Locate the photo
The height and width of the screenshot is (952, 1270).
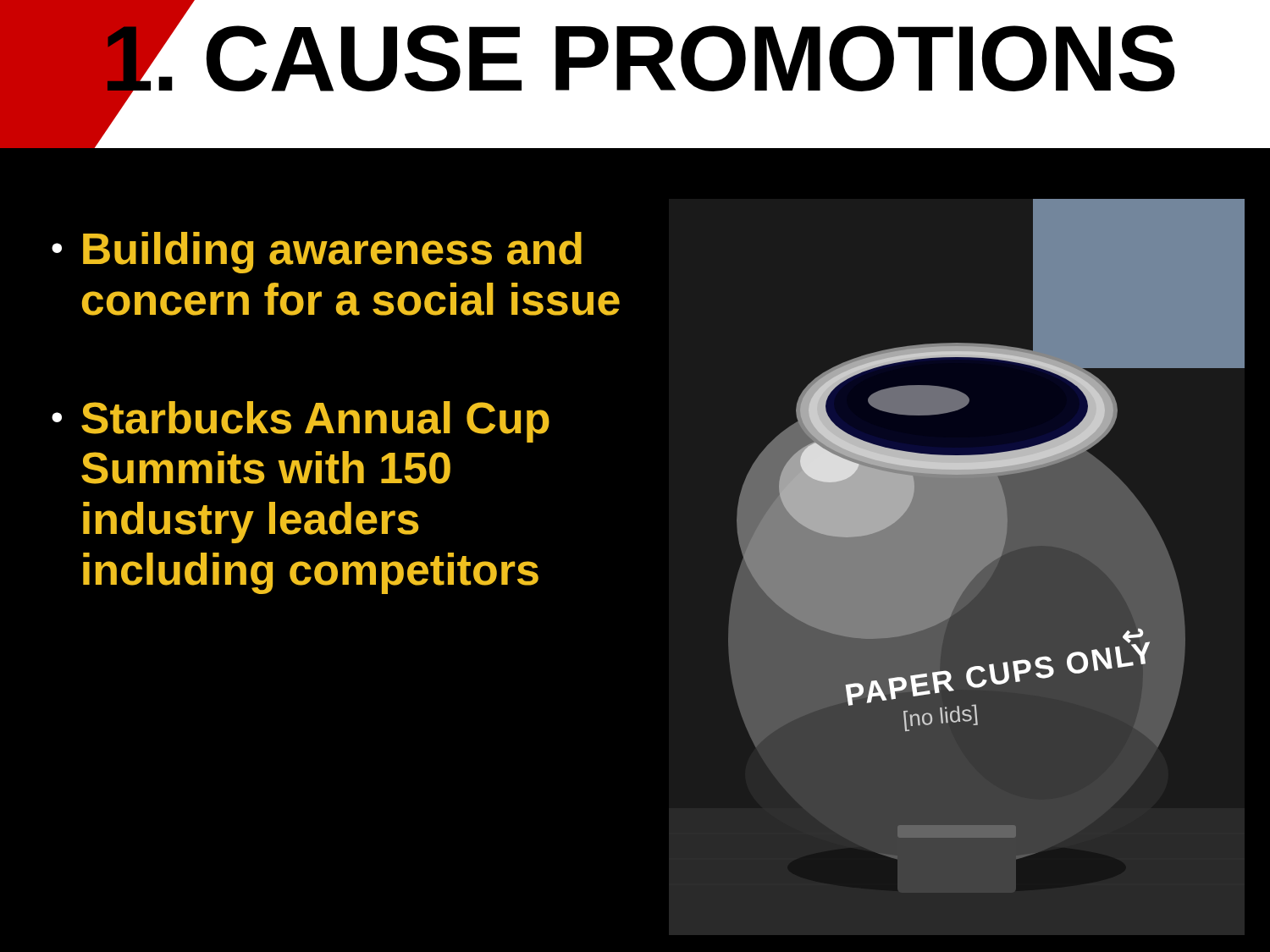[957, 567]
